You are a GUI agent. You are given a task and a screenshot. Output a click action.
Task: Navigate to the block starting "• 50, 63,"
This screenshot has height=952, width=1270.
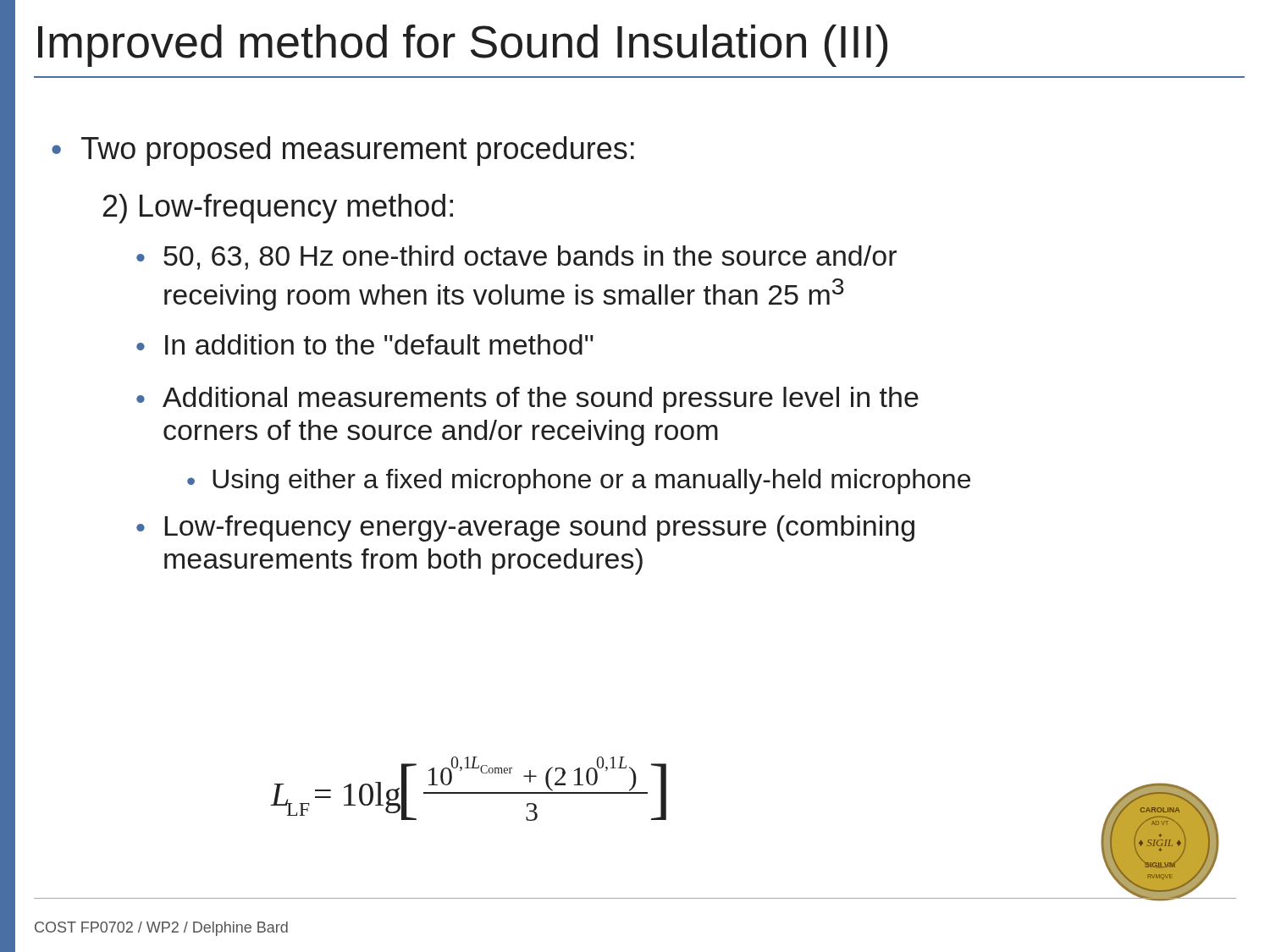point(516,275)
